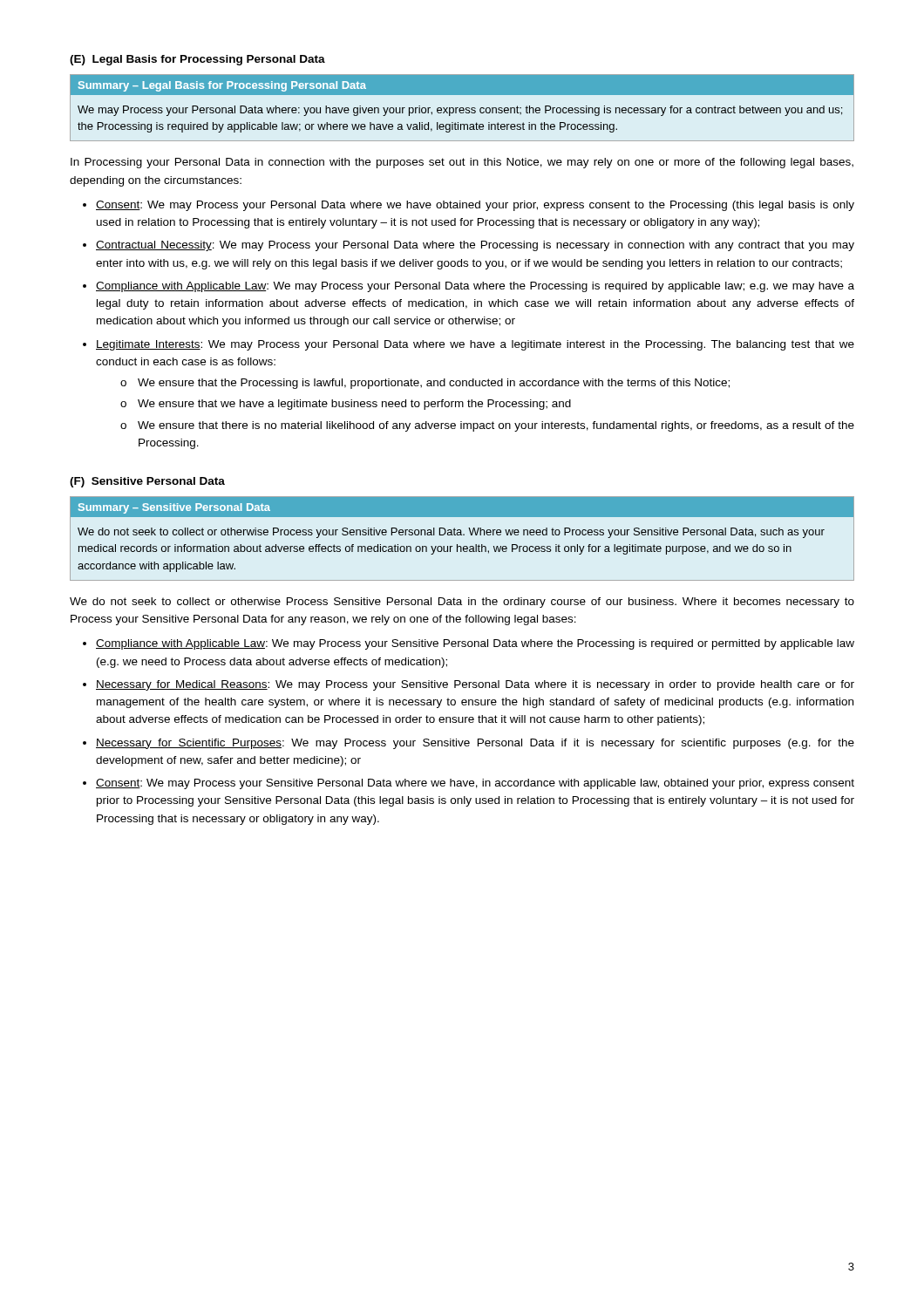Find the region starting "We do not"
924x1308 pixels.
[462, 610]
